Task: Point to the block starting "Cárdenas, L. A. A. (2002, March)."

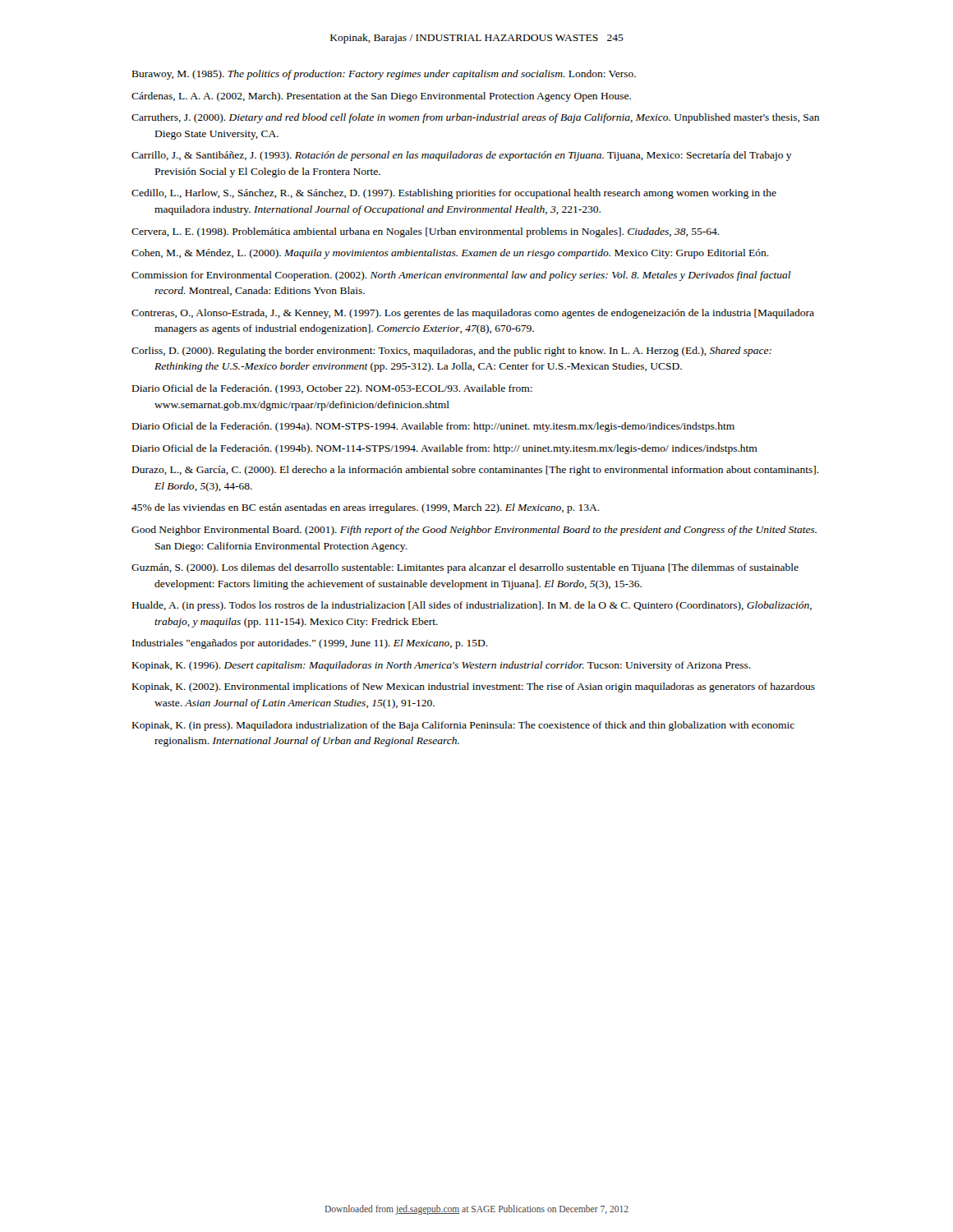Action: pyautogui.click(x=382, y=95)
